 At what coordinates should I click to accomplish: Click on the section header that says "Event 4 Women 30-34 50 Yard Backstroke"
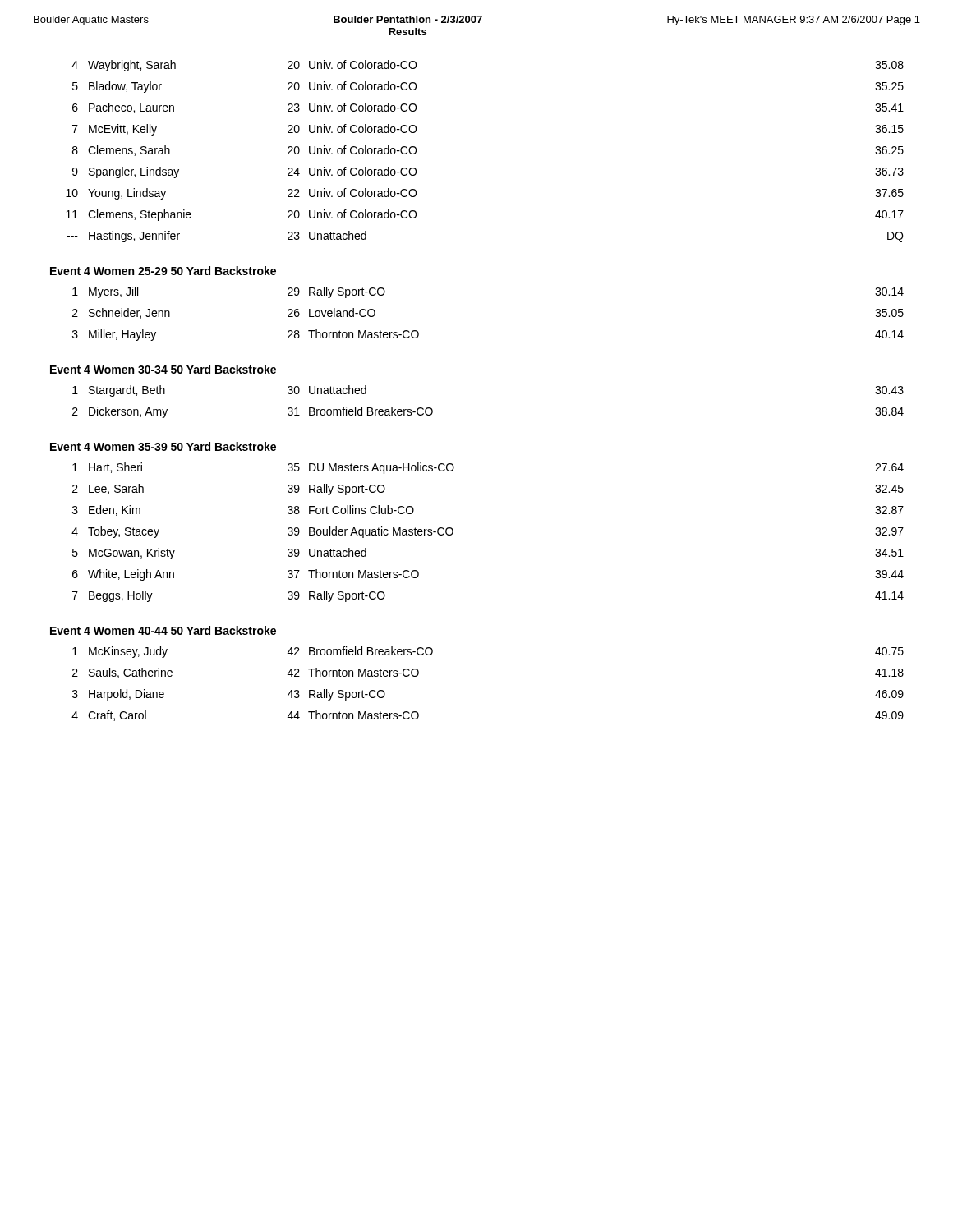(x=163, y=370)
